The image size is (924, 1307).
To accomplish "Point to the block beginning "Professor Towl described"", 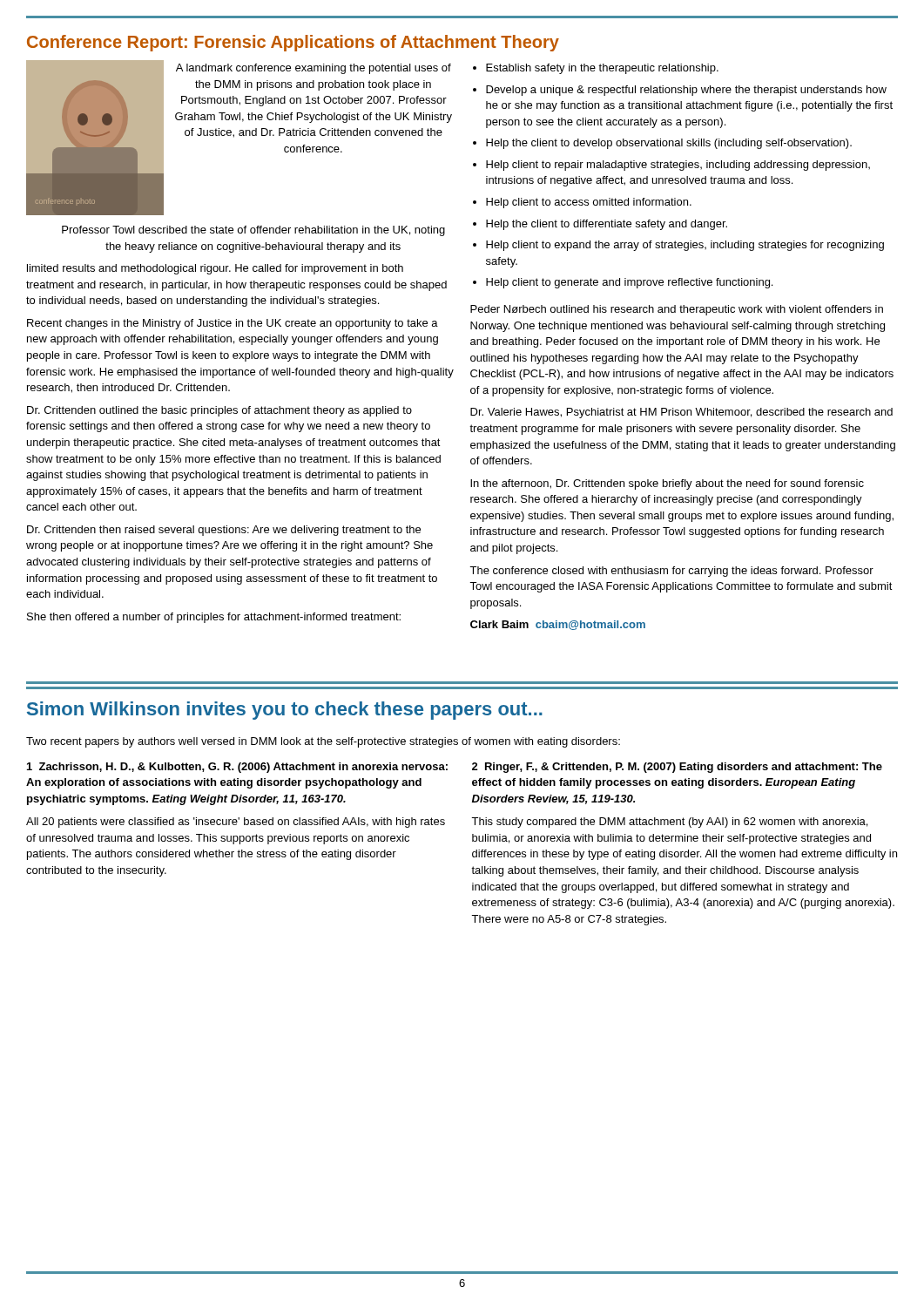I will 253,238.
